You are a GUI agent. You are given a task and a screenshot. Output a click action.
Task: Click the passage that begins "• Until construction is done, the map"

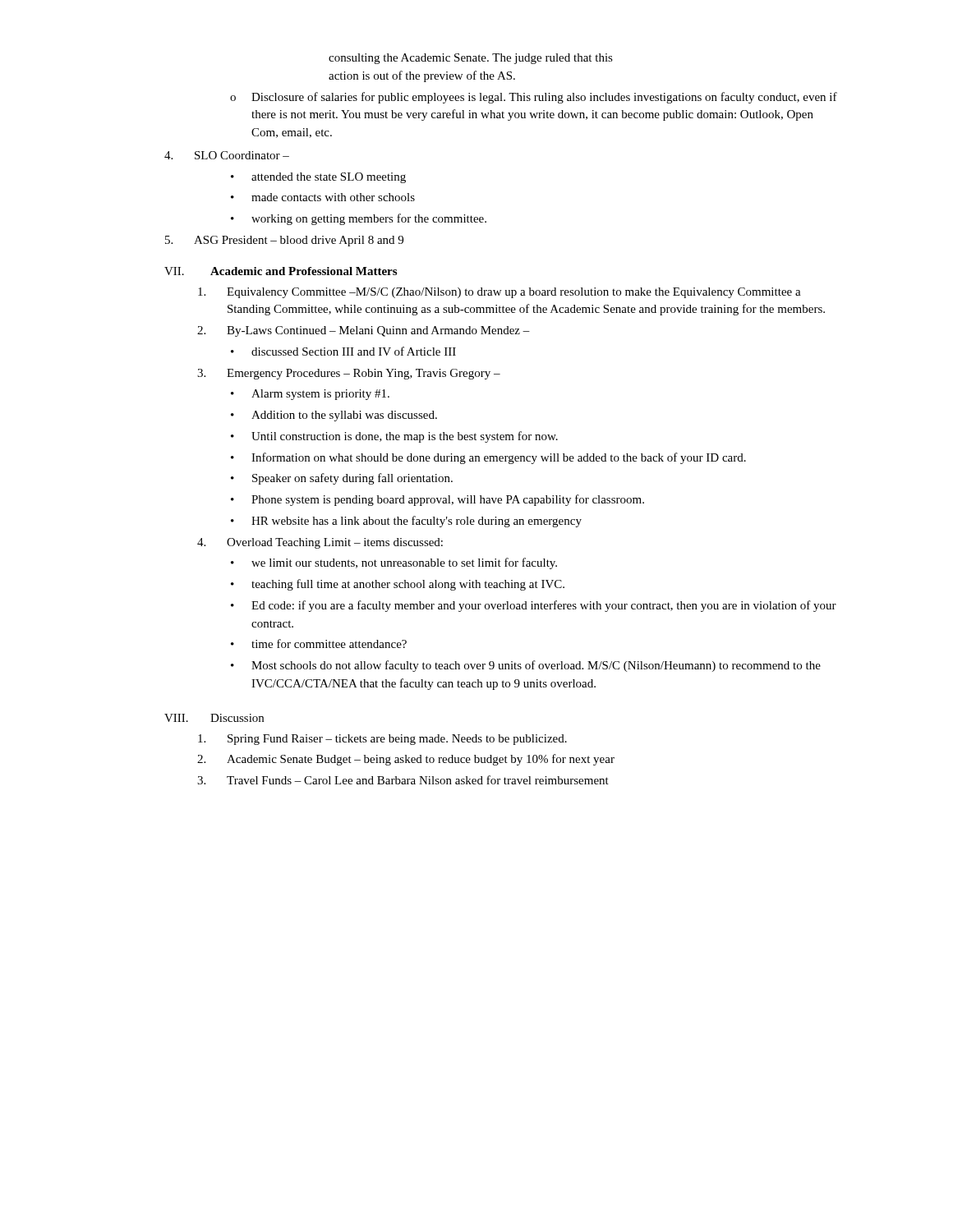tap(394, 437)
